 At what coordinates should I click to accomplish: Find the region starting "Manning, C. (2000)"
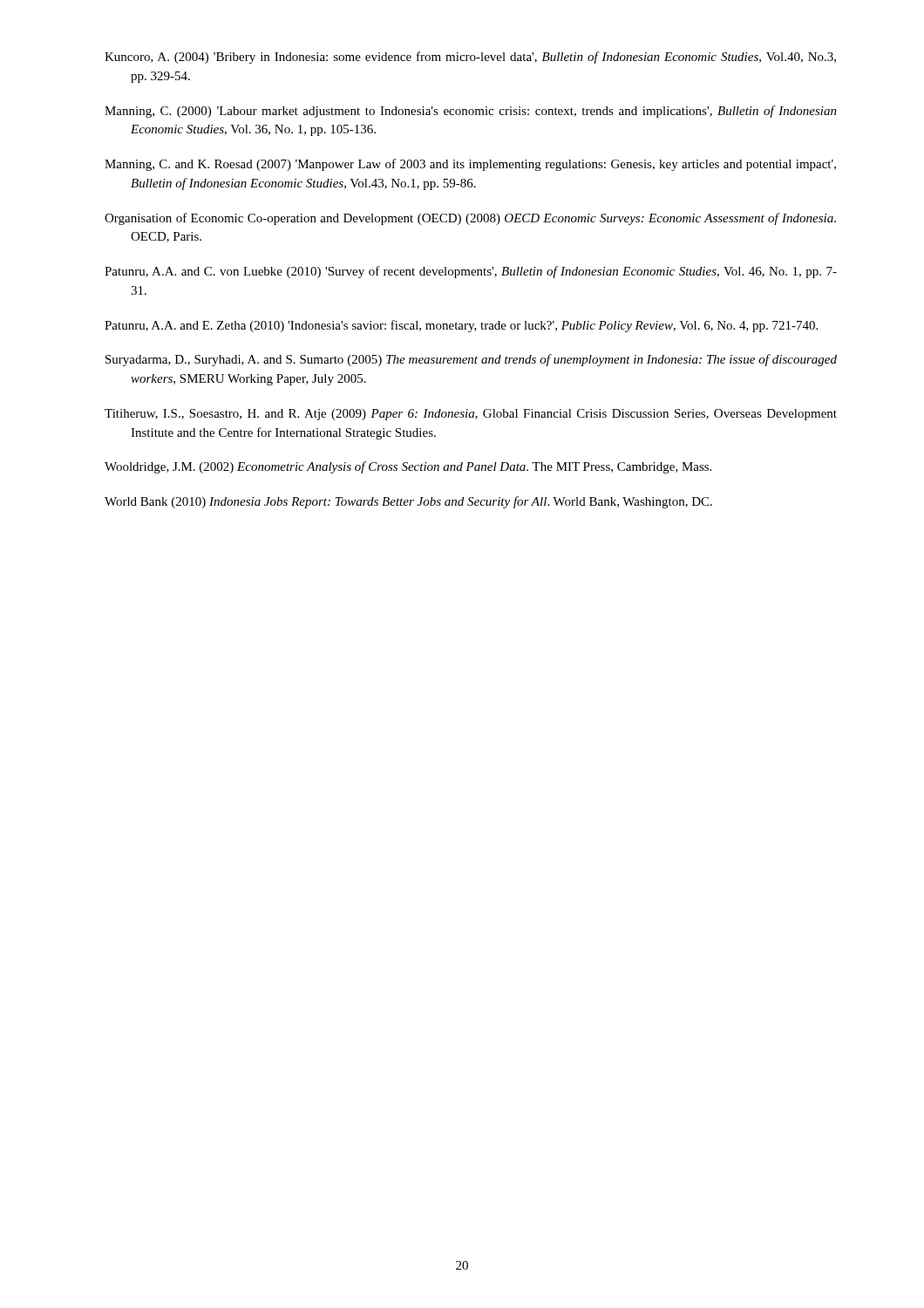coord(471,121)
